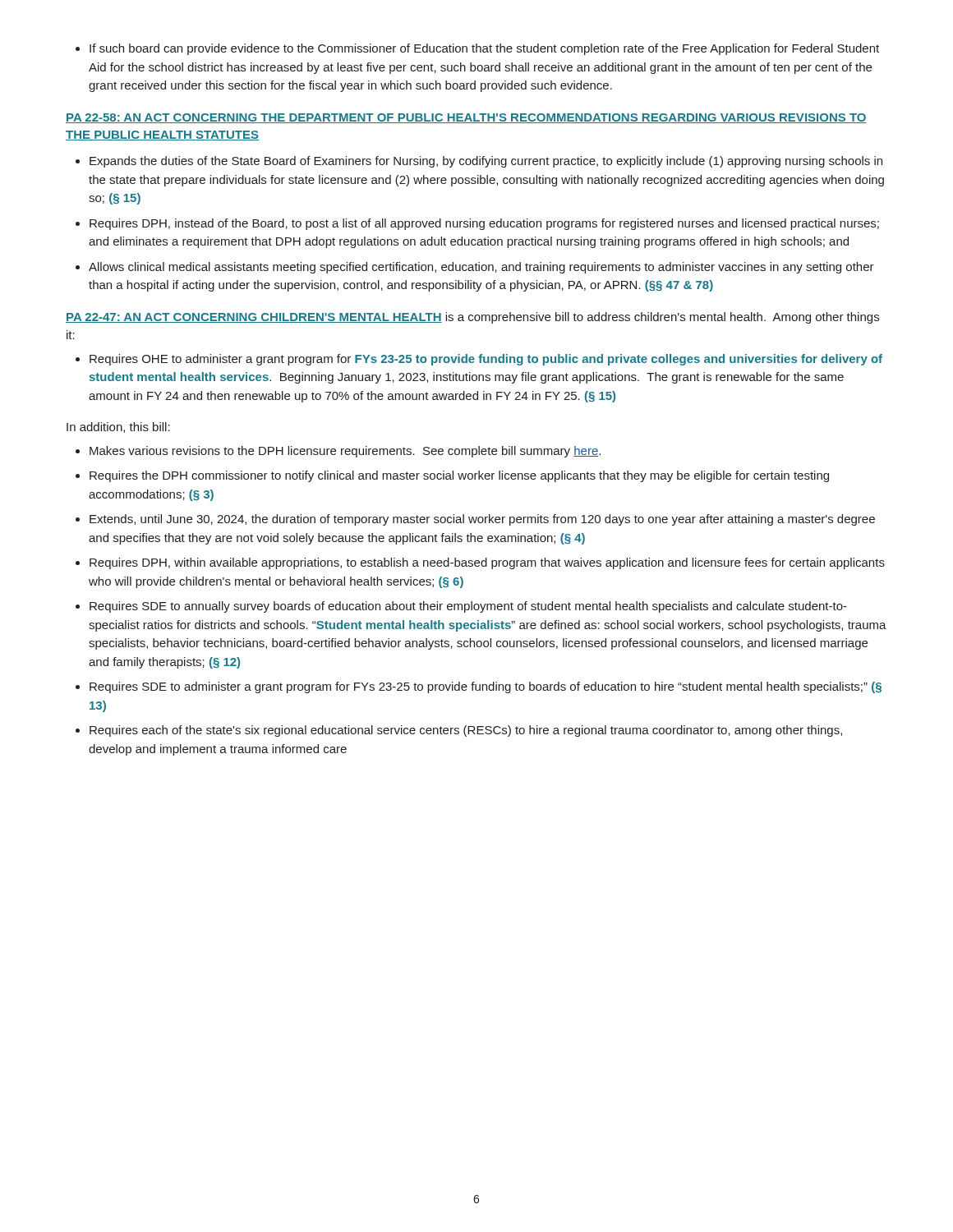Select the list item with the text "Allows clinical medical assistants"
953x1232 pixels.
click(x=476, y=276)
